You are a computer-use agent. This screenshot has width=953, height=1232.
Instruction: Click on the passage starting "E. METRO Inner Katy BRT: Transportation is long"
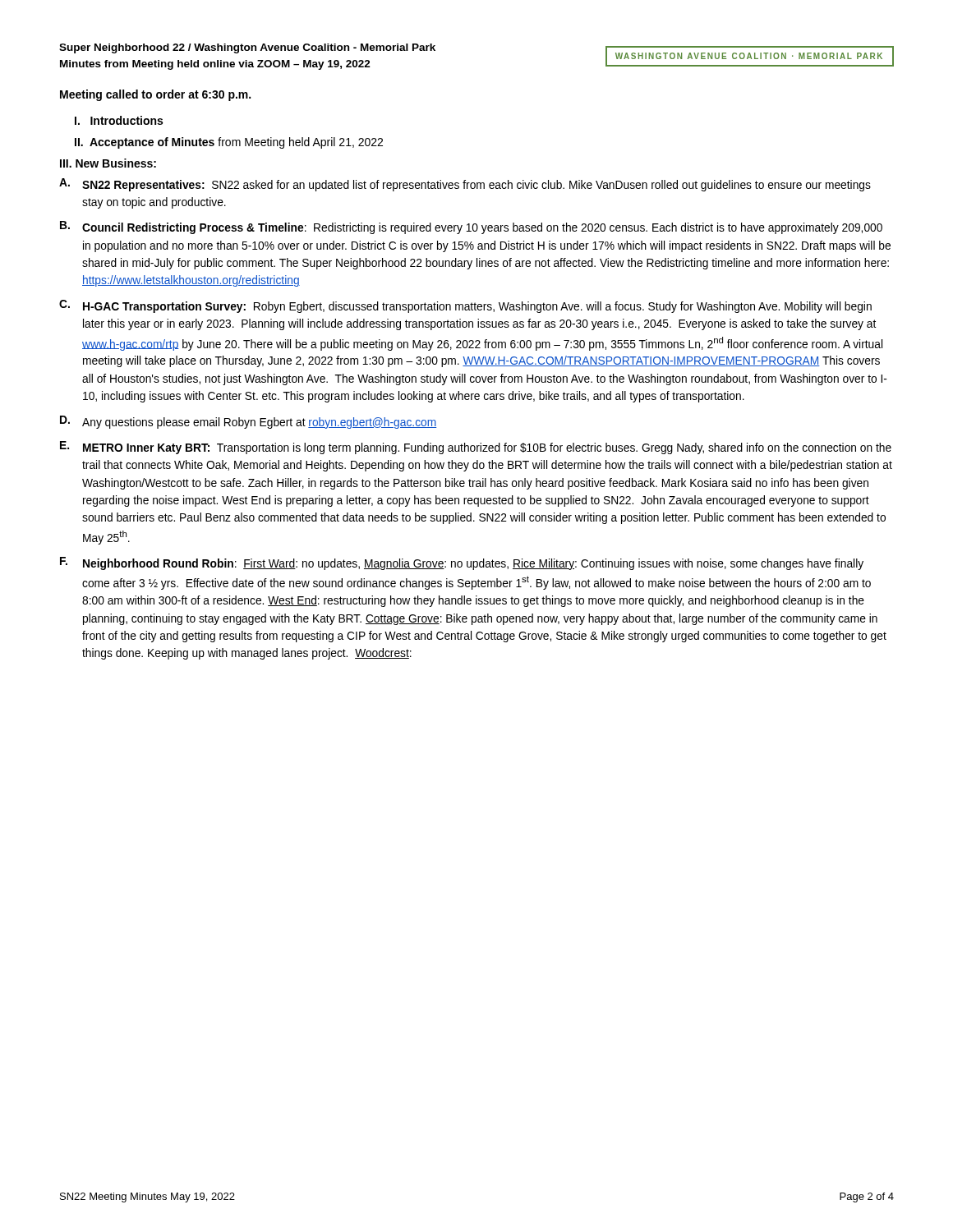pyautogui.click(x=476, y=493)
